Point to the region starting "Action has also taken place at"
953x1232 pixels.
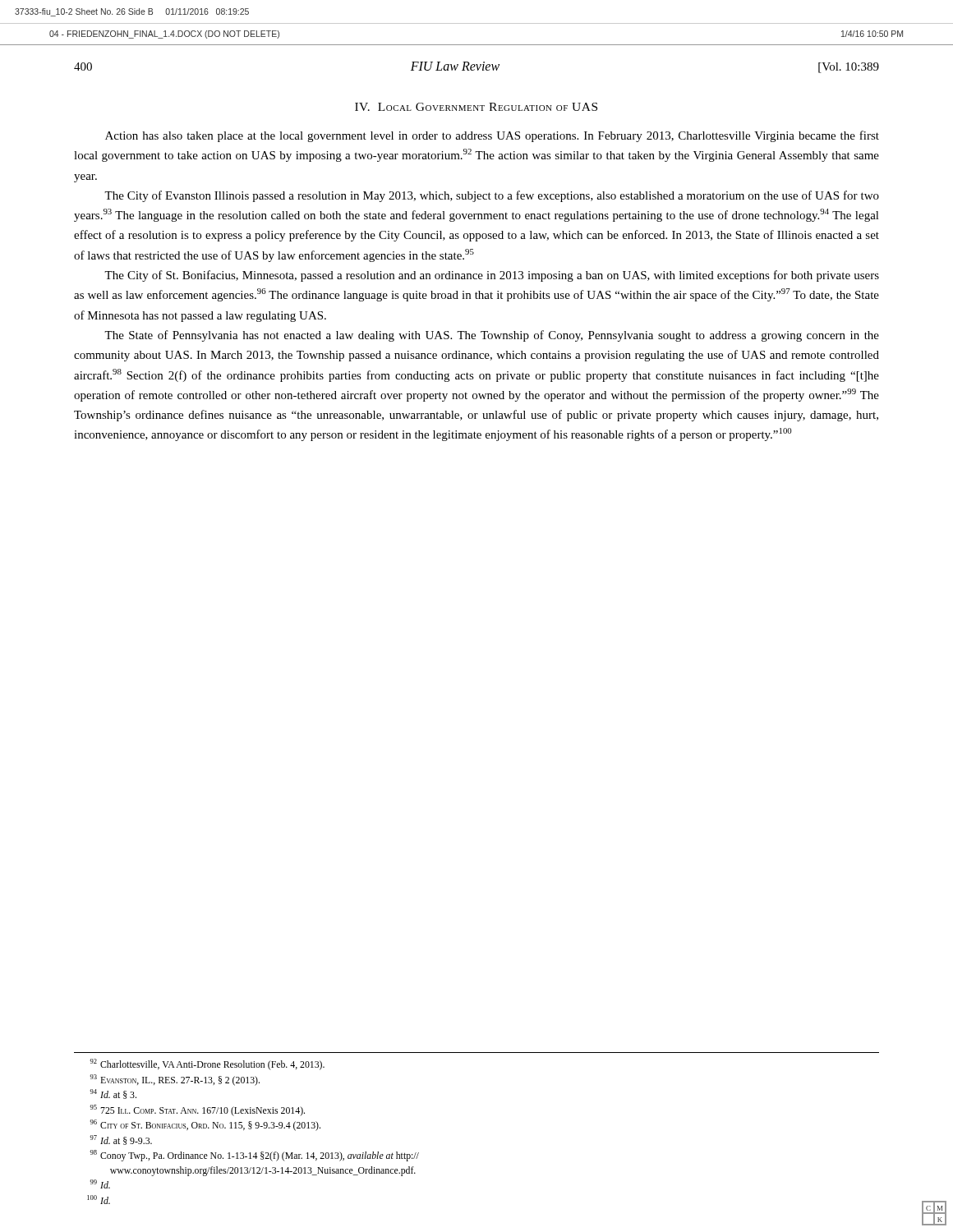tap(476, 155)
